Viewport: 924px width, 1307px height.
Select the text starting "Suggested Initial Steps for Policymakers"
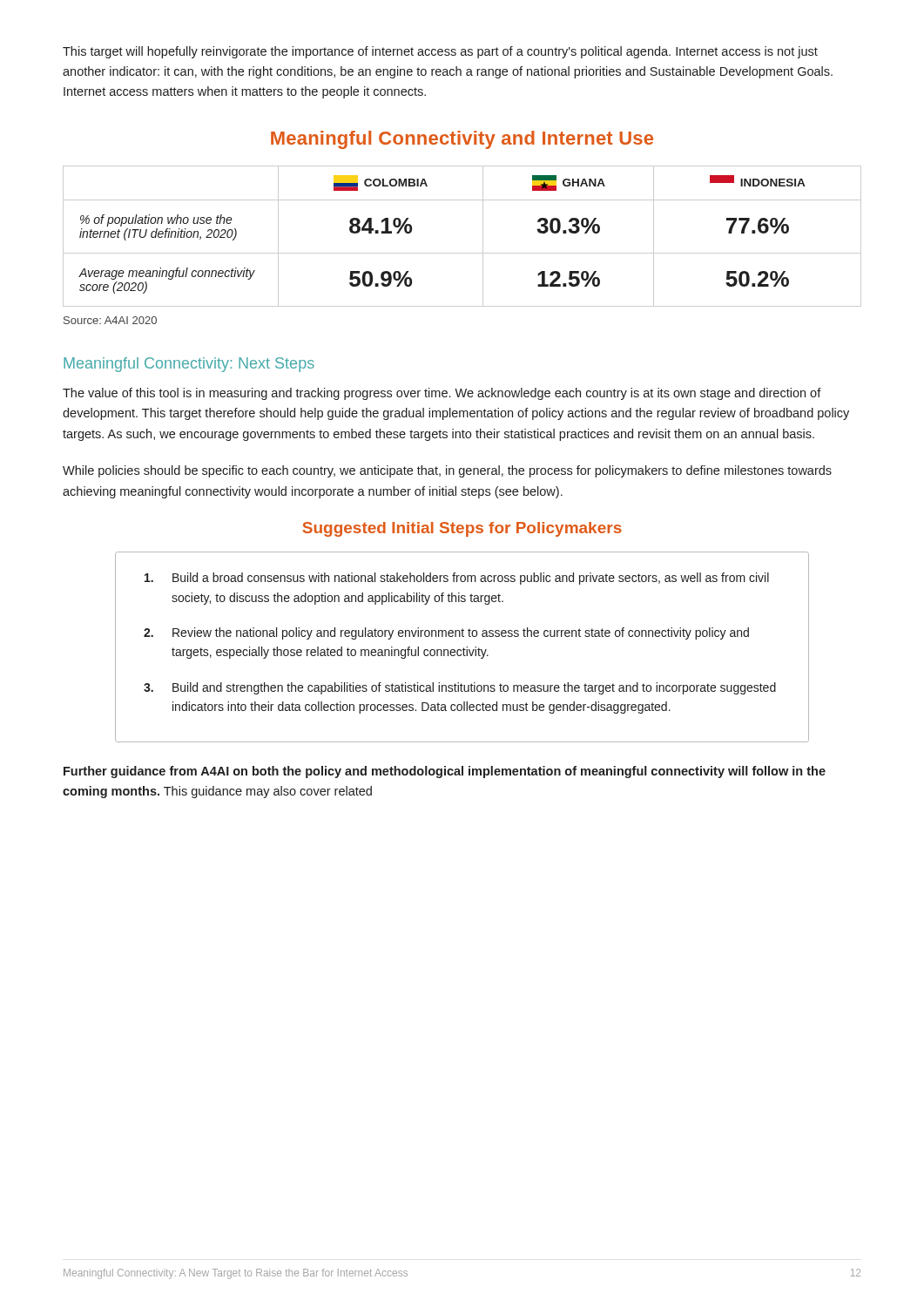click(462, 528)
